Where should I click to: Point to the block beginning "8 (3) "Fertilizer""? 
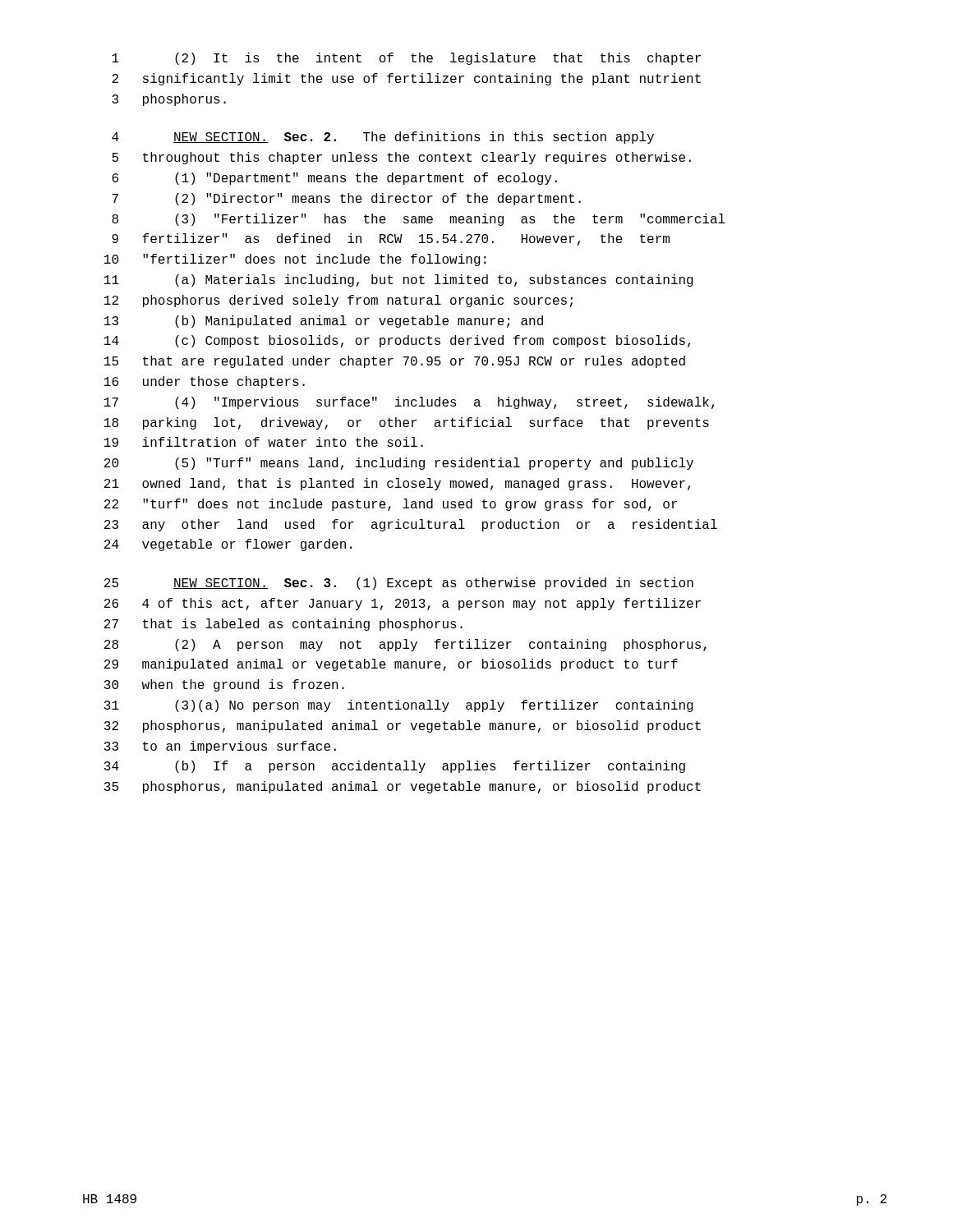pyautogui.click(x=485, y=220)
